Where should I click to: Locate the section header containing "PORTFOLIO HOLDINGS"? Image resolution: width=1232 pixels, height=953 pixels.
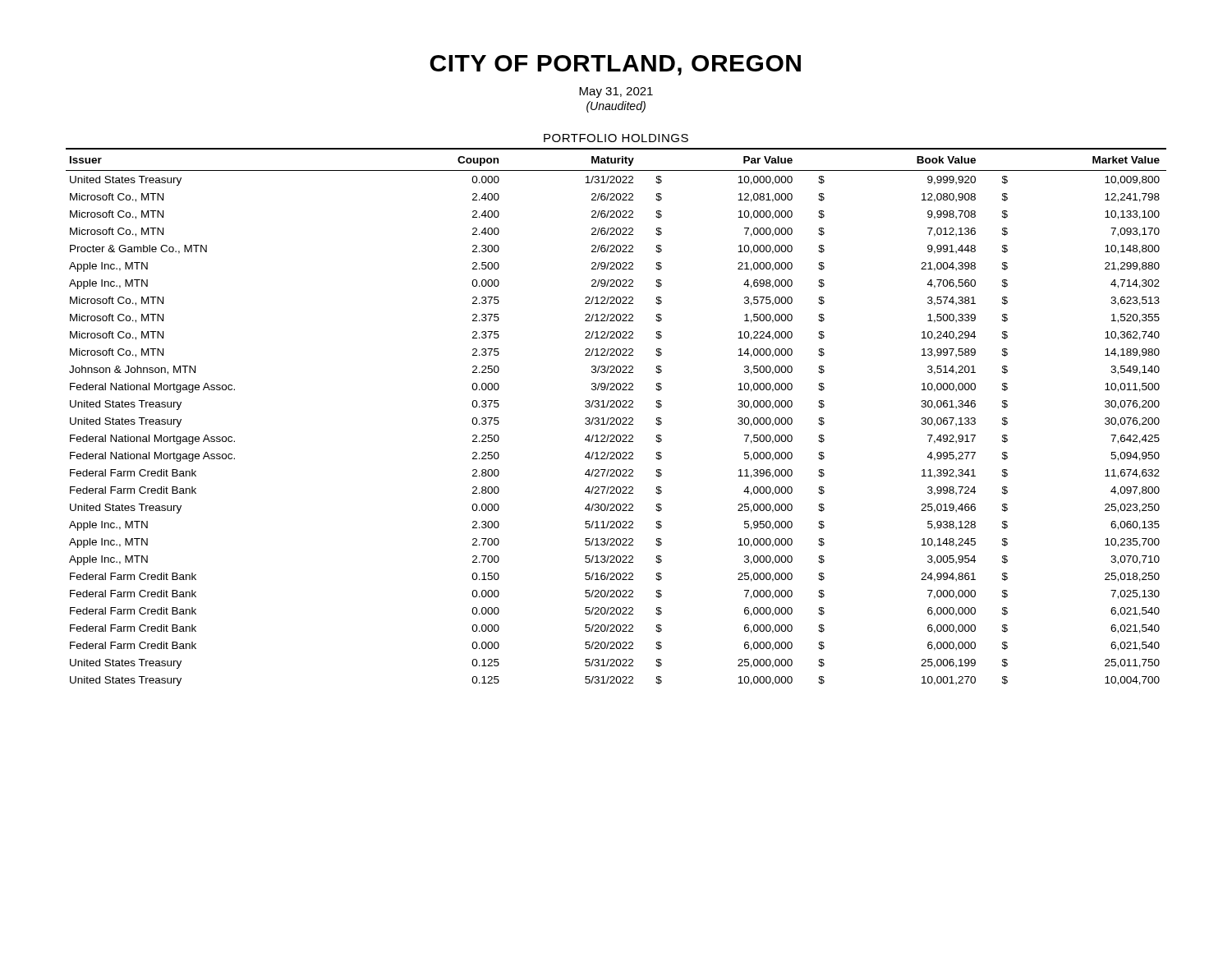tap(616, 138)
